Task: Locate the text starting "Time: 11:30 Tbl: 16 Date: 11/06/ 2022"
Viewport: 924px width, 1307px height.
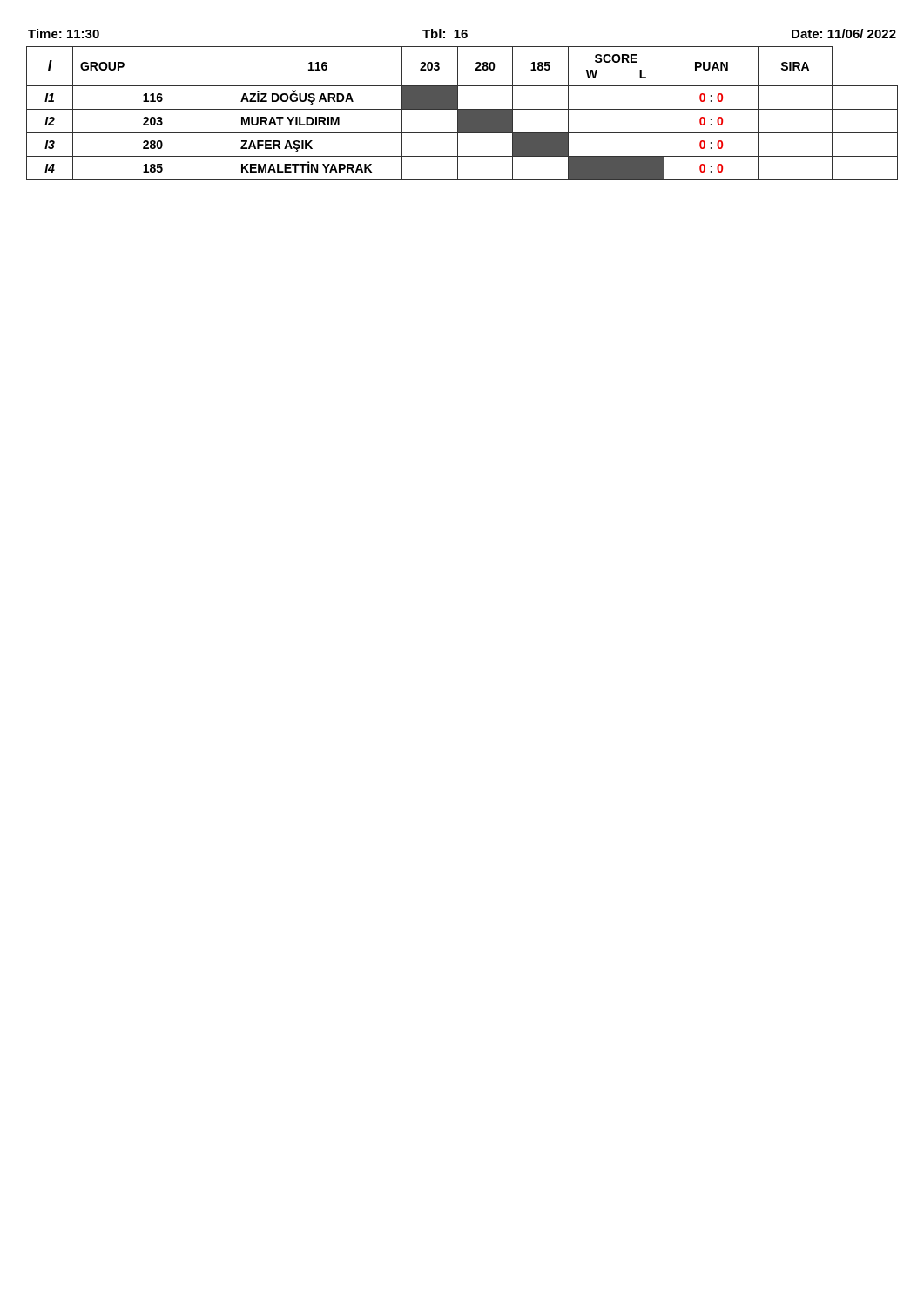Action: [462, 34]
